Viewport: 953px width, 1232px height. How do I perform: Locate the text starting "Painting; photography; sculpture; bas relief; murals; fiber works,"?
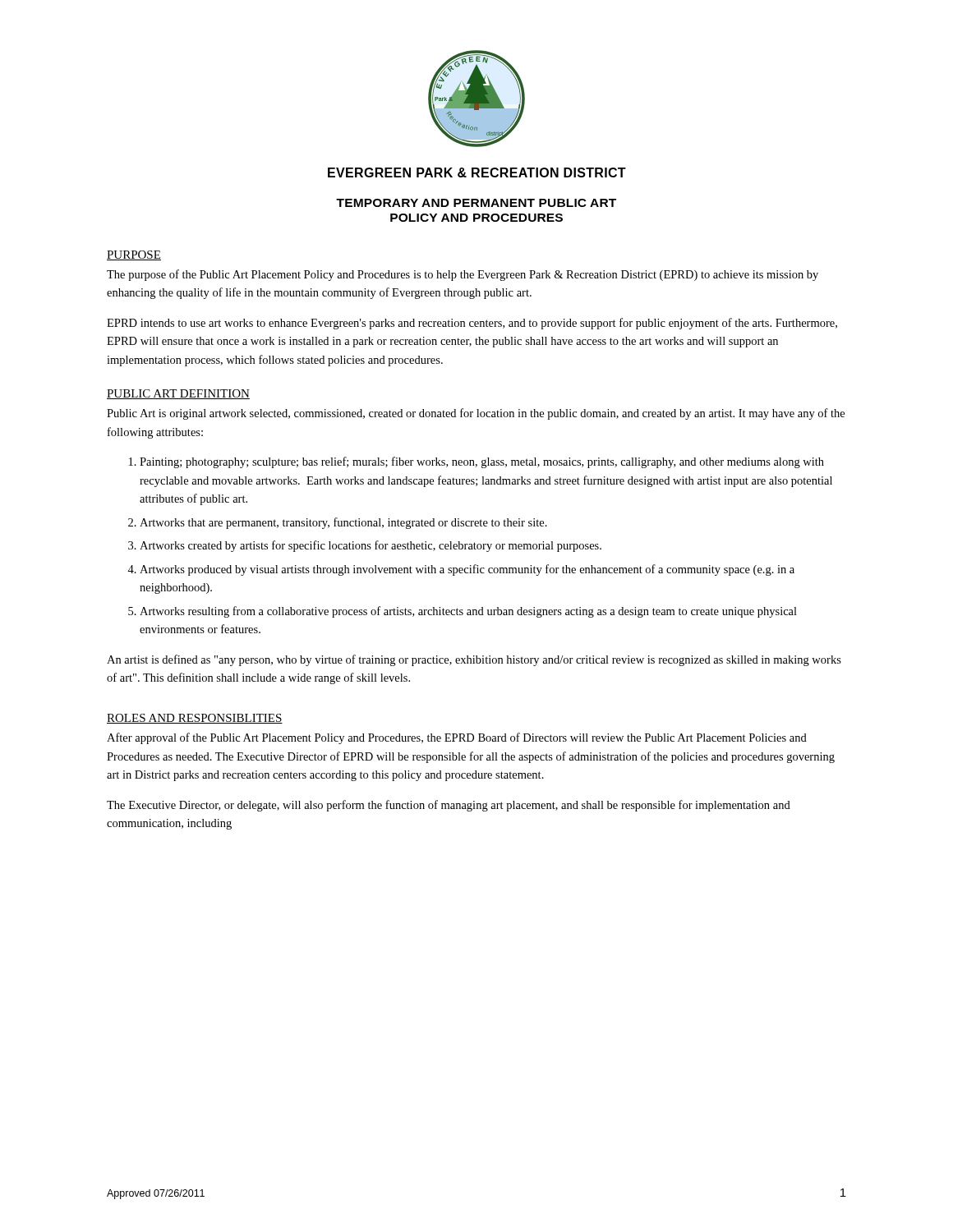(x=486, y=480)
